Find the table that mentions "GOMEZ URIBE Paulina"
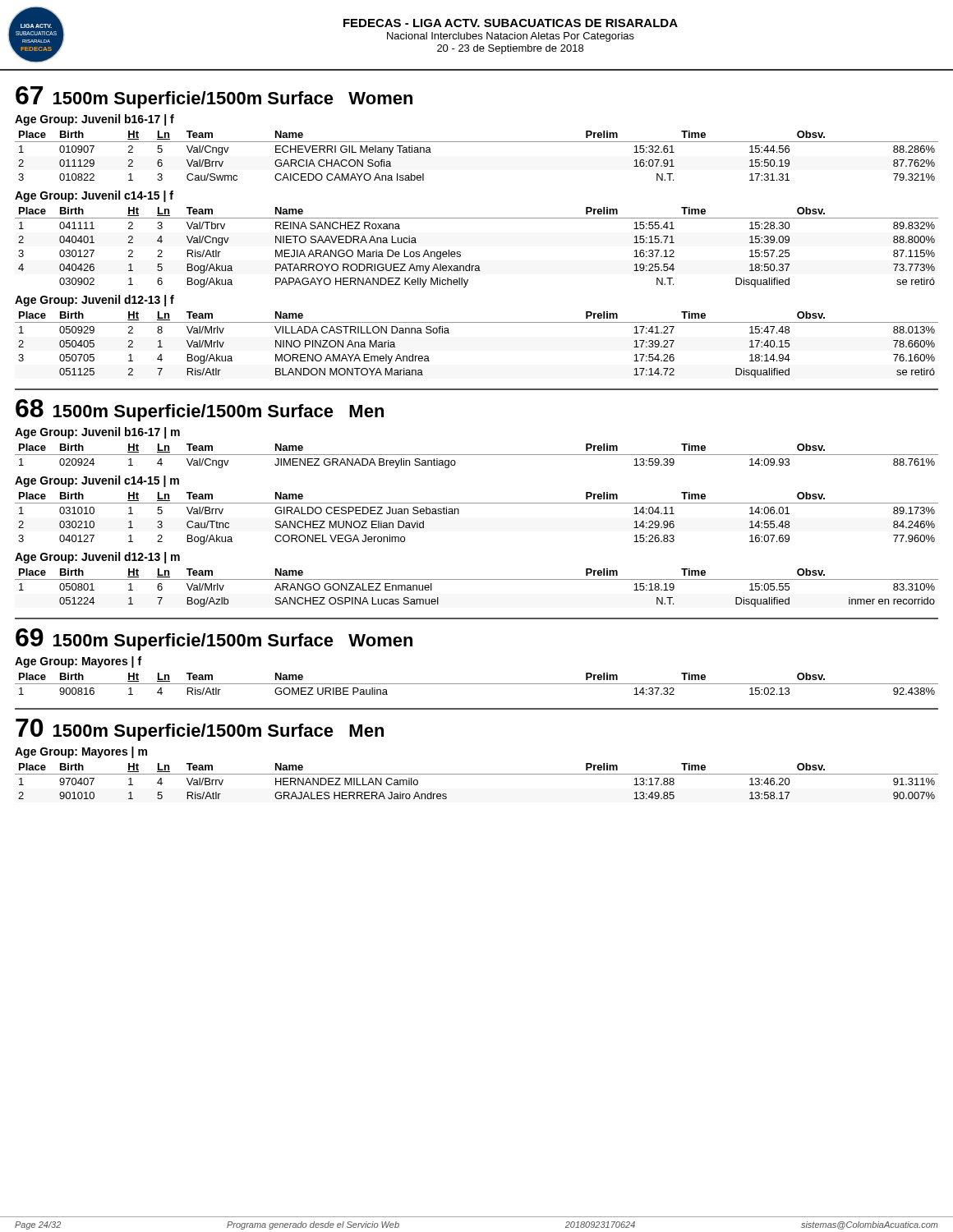The width and height of the screenshot is (953, 1232). [x=476, y=684]
